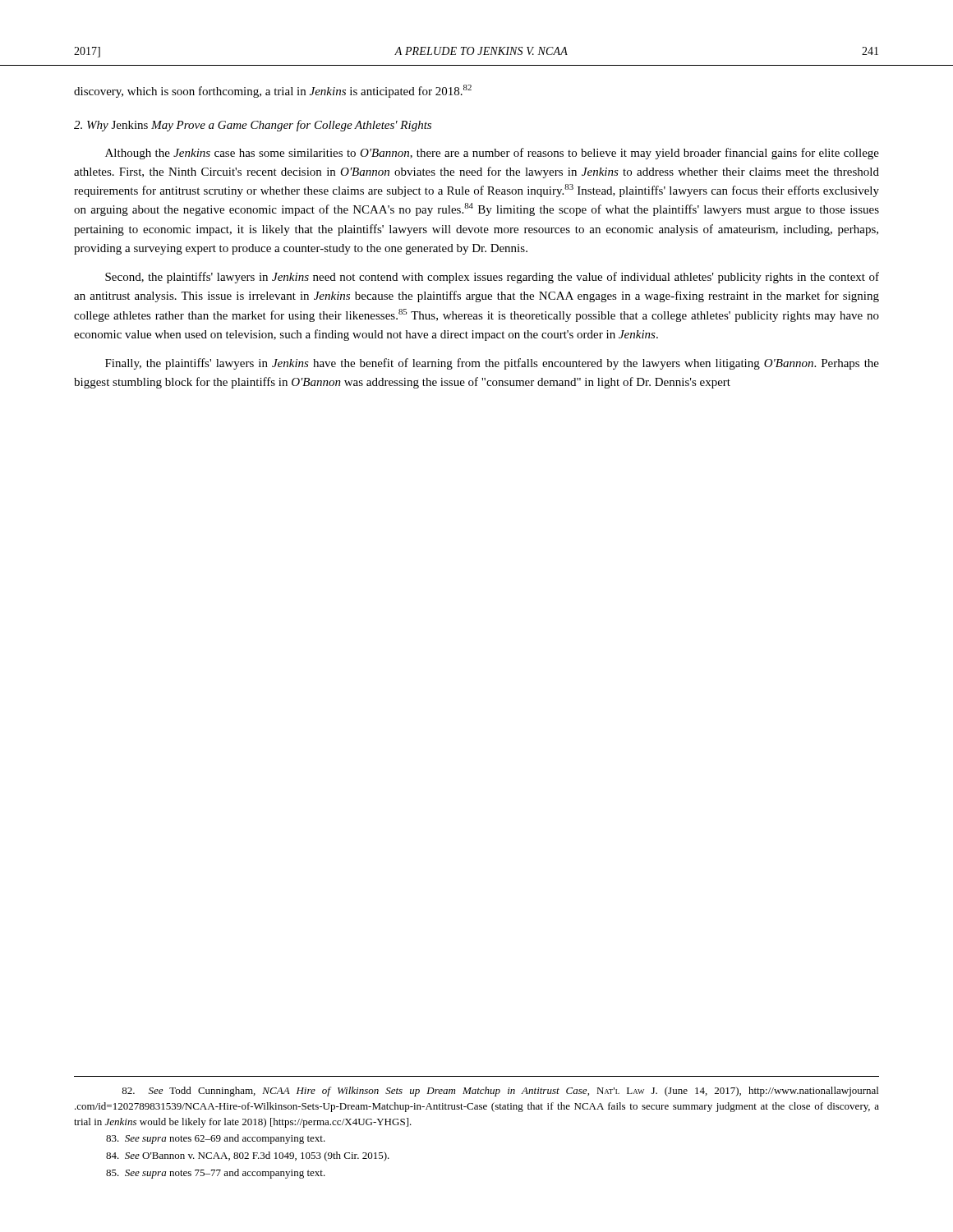Click the passage that begins "Second, the plaintiffs'"

[x=476, y=305]
